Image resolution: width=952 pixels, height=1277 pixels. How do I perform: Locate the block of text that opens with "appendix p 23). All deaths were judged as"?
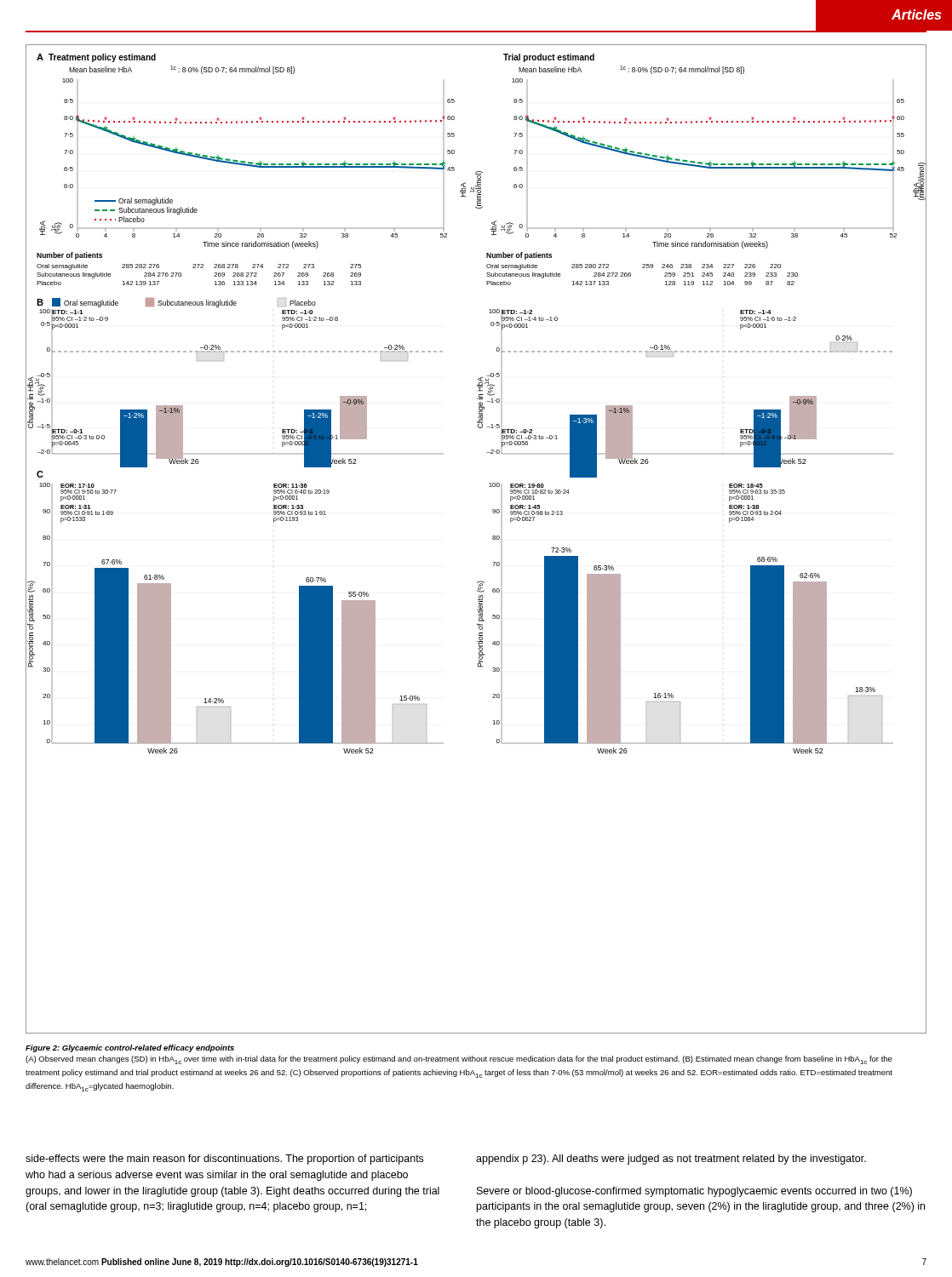[701, 1191]
